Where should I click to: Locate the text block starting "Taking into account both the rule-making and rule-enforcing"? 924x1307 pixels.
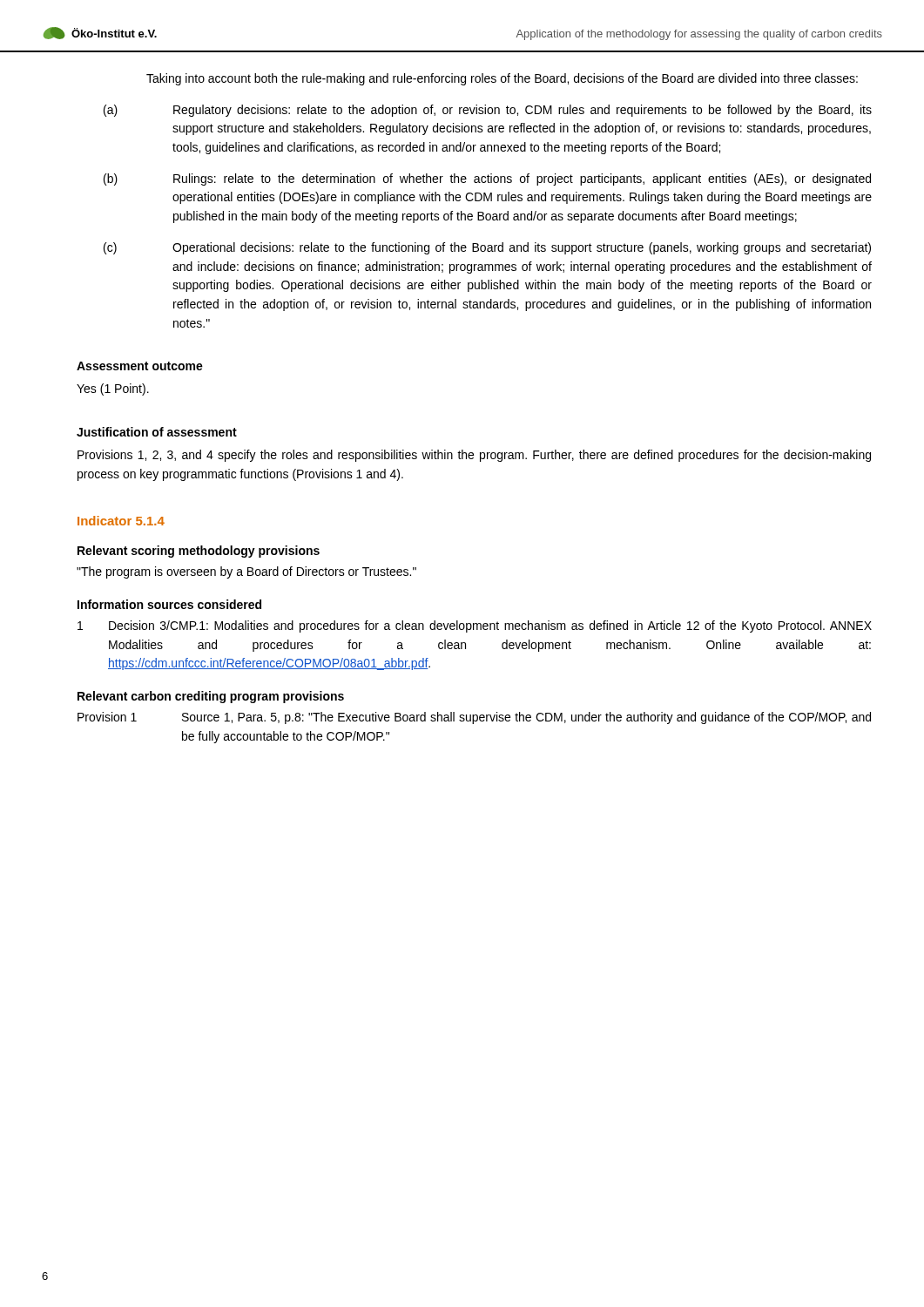click(x=502, y=78)
